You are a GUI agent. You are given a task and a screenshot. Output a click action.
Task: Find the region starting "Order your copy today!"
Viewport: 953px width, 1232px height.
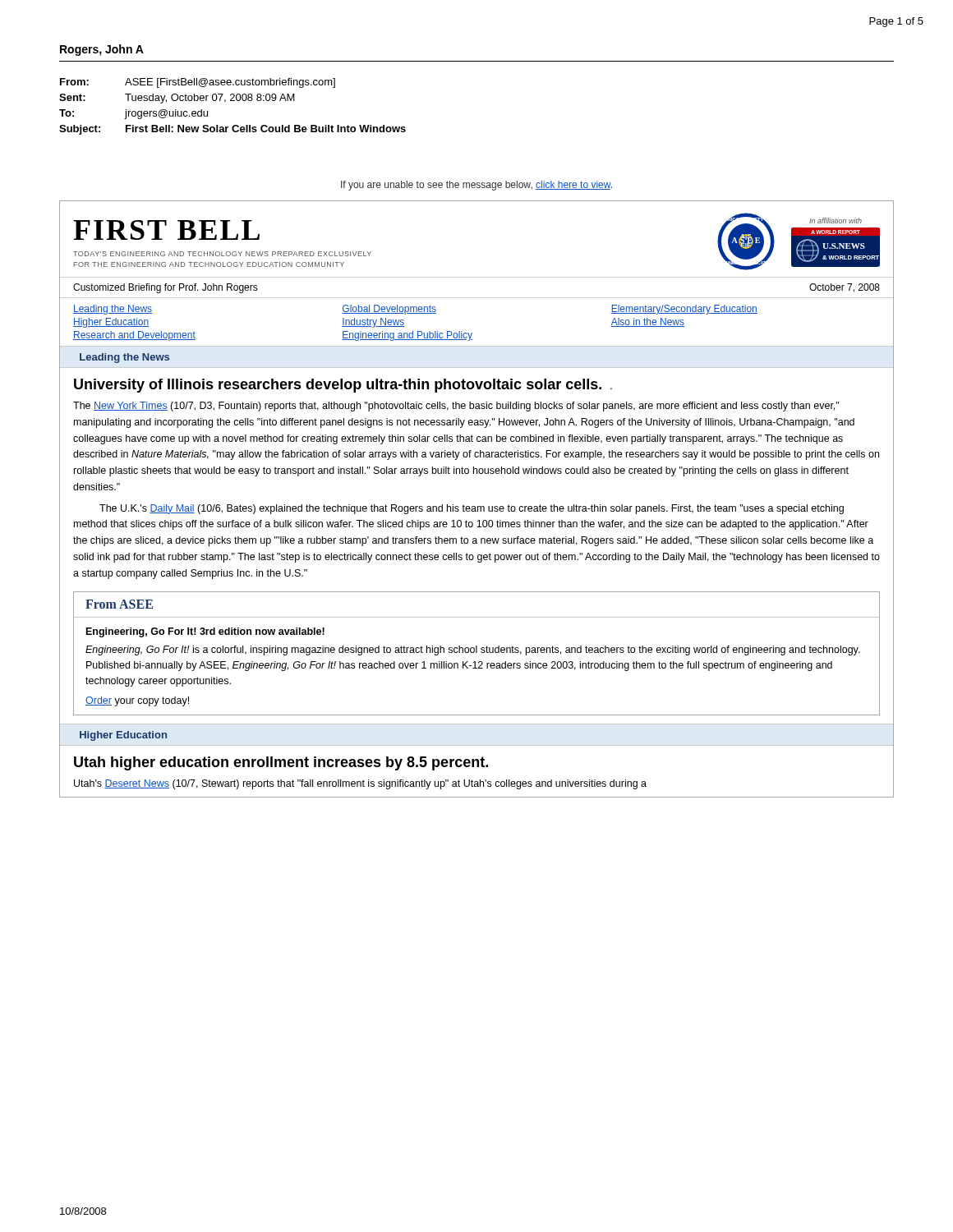pos(138,700)
